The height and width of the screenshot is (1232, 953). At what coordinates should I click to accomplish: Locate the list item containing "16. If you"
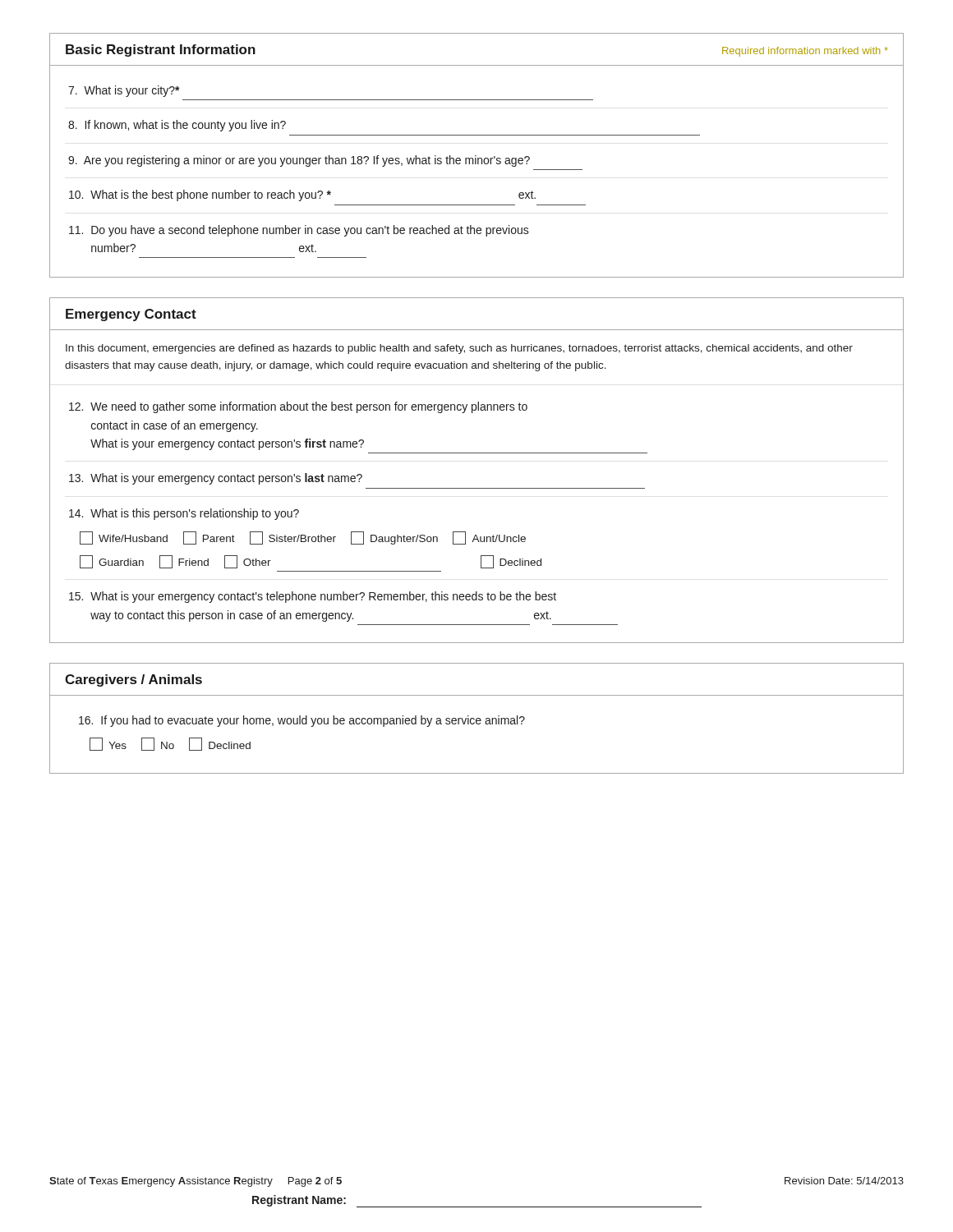pos(481,734)
